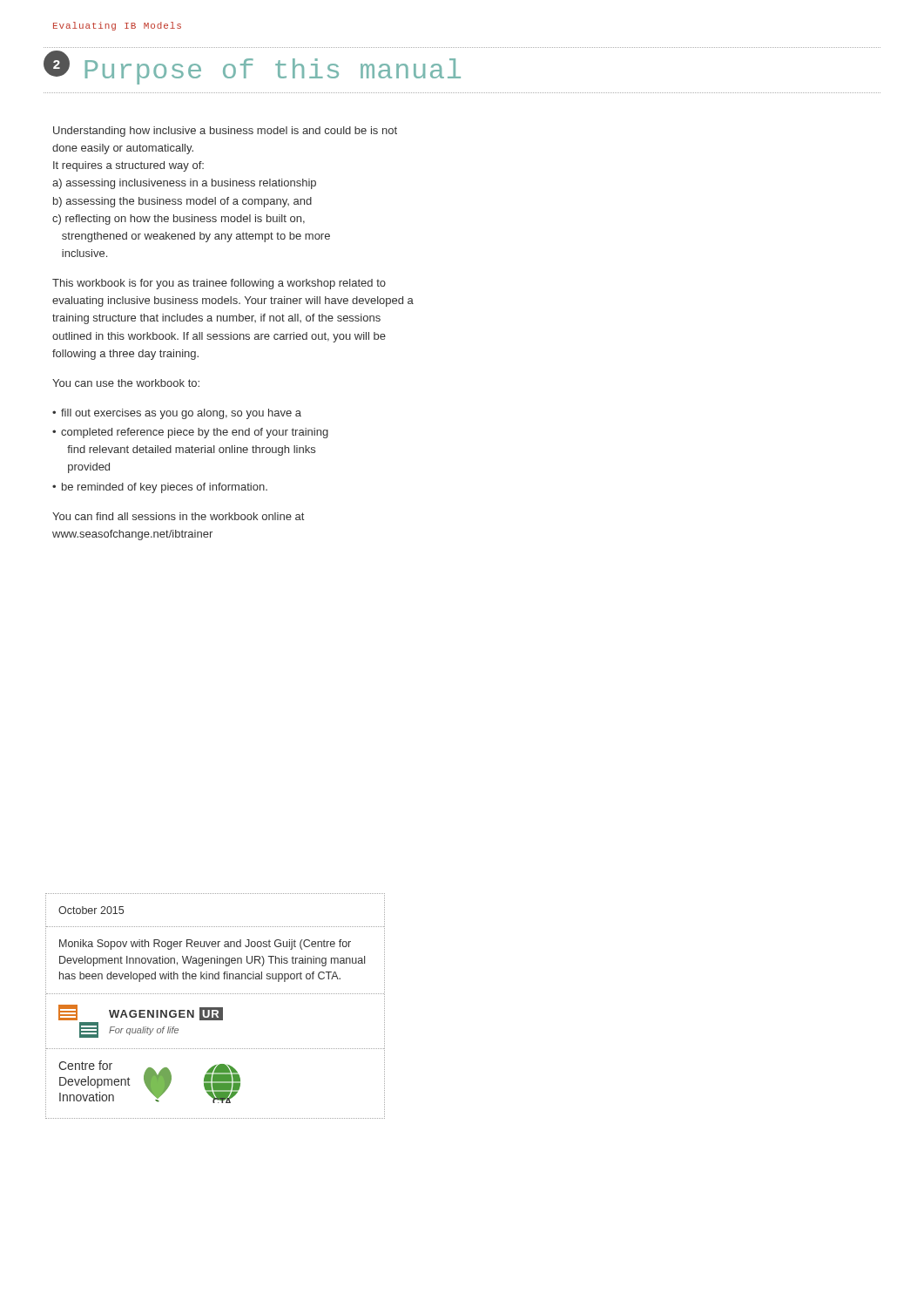Image resolution: width=924 pixels, height=1307 pixels.
Task: Find the block on this page that starts "You can find"
Action: (x=235, y=525)
